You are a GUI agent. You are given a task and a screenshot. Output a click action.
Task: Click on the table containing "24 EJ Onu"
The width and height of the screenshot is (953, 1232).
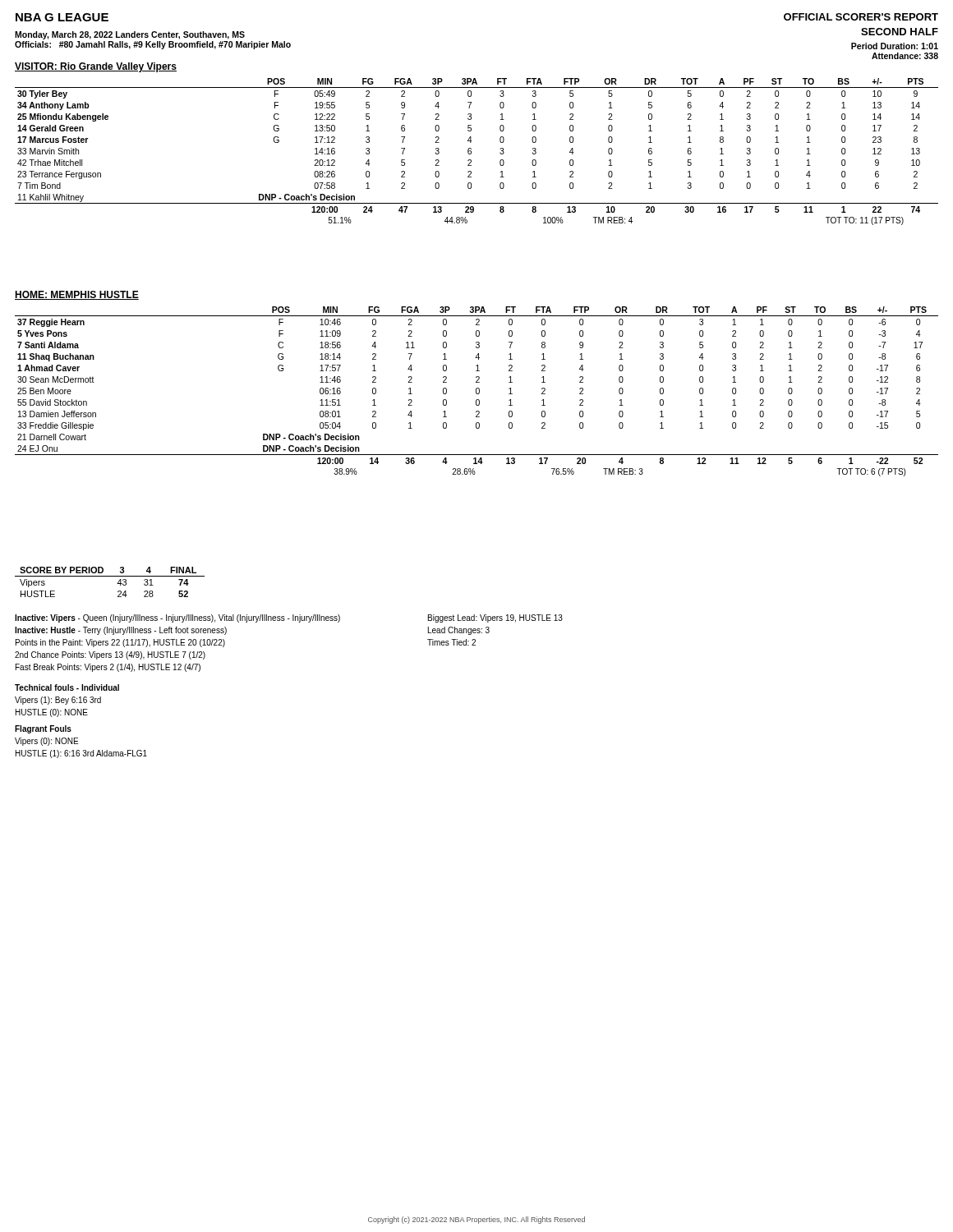[x=476, y=391]
